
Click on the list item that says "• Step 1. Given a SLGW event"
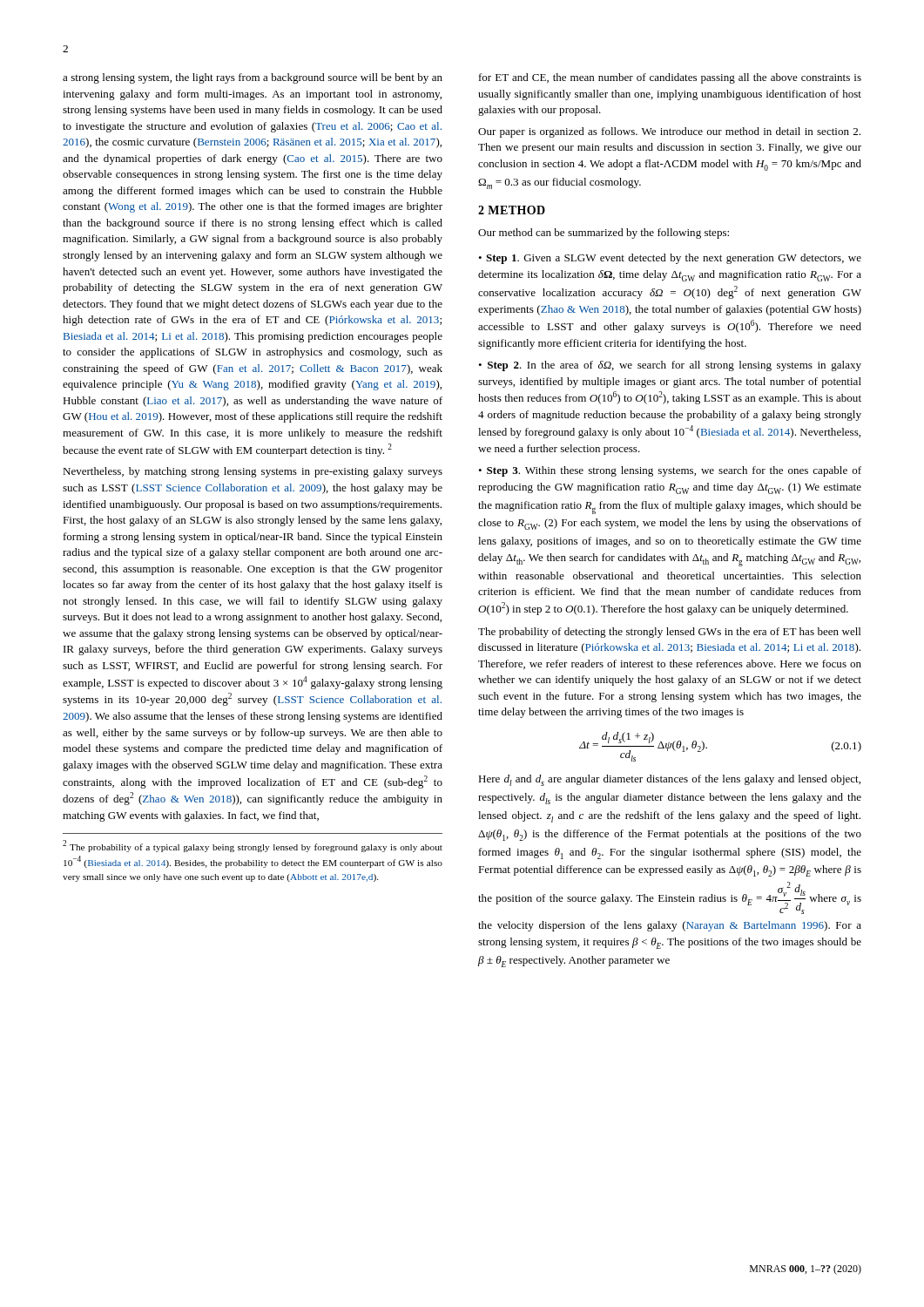coord(670,300)
